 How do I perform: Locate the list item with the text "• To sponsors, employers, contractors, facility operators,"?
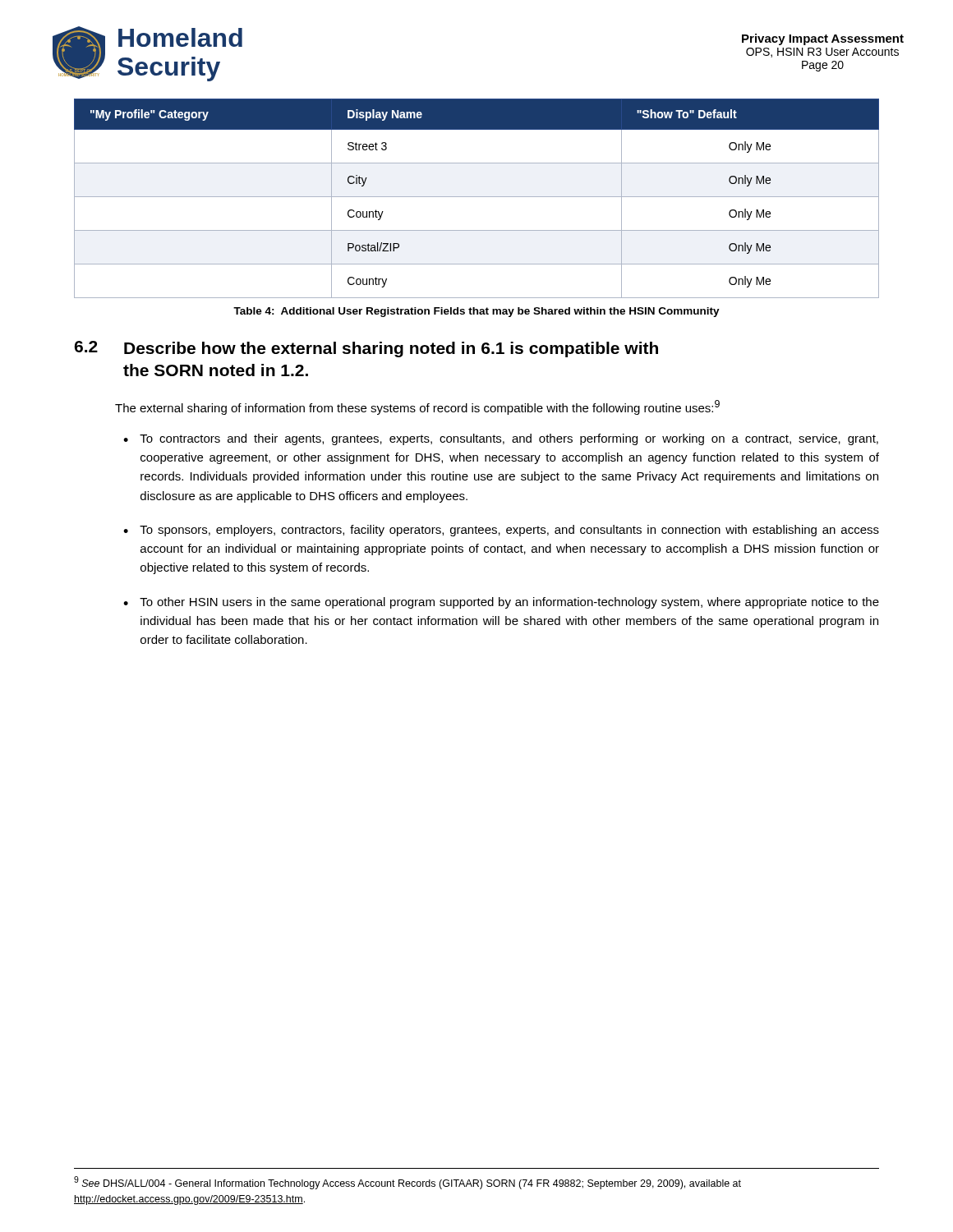pos(501,548)
